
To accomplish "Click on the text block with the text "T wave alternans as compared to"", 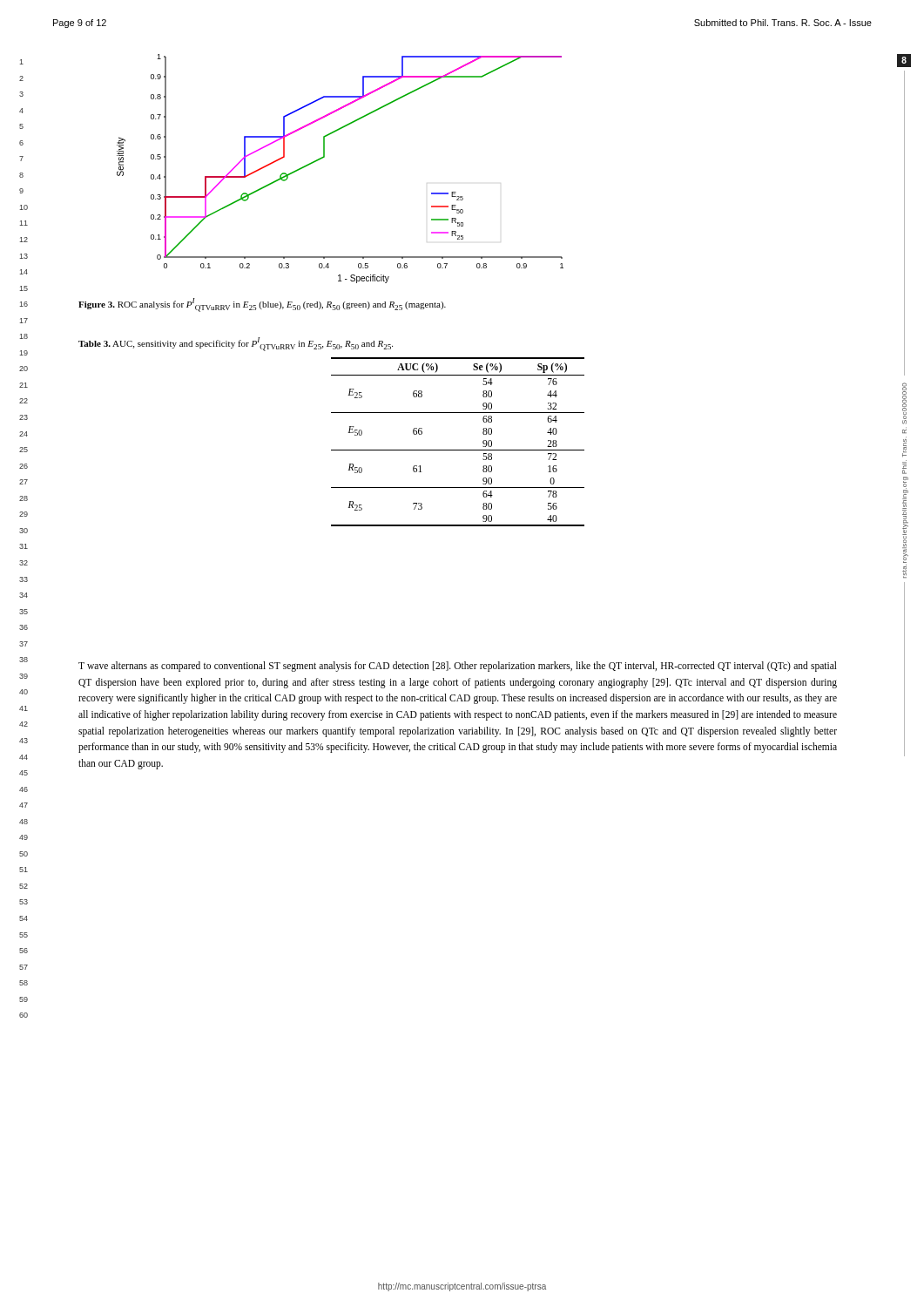I will pyautogui.click(x=458, y=714).
